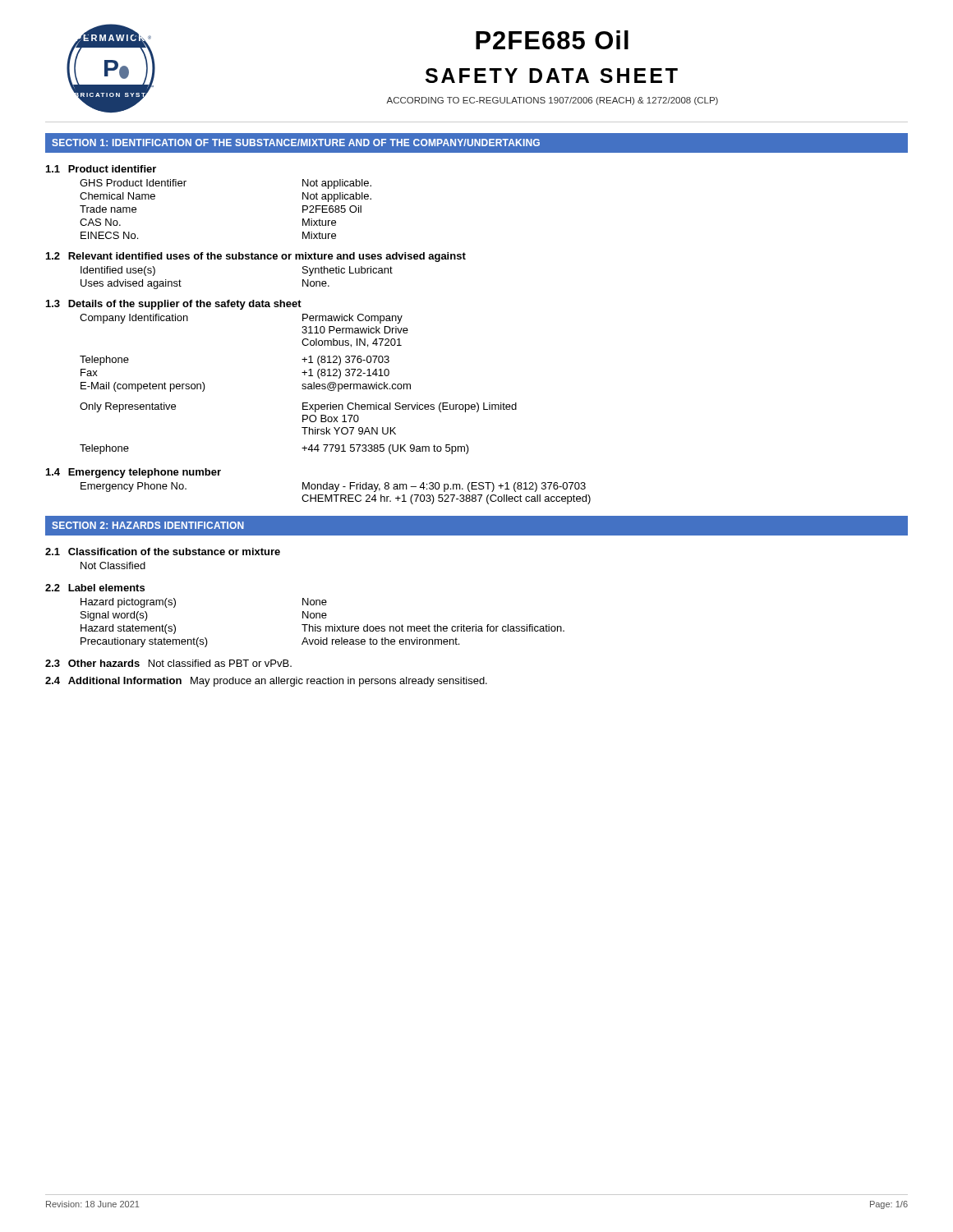The width and height of the screenshot is (953, 1232).
Task: Click the passage that begins "2 Relevant identified"
Action: click(x=255, y=256)
